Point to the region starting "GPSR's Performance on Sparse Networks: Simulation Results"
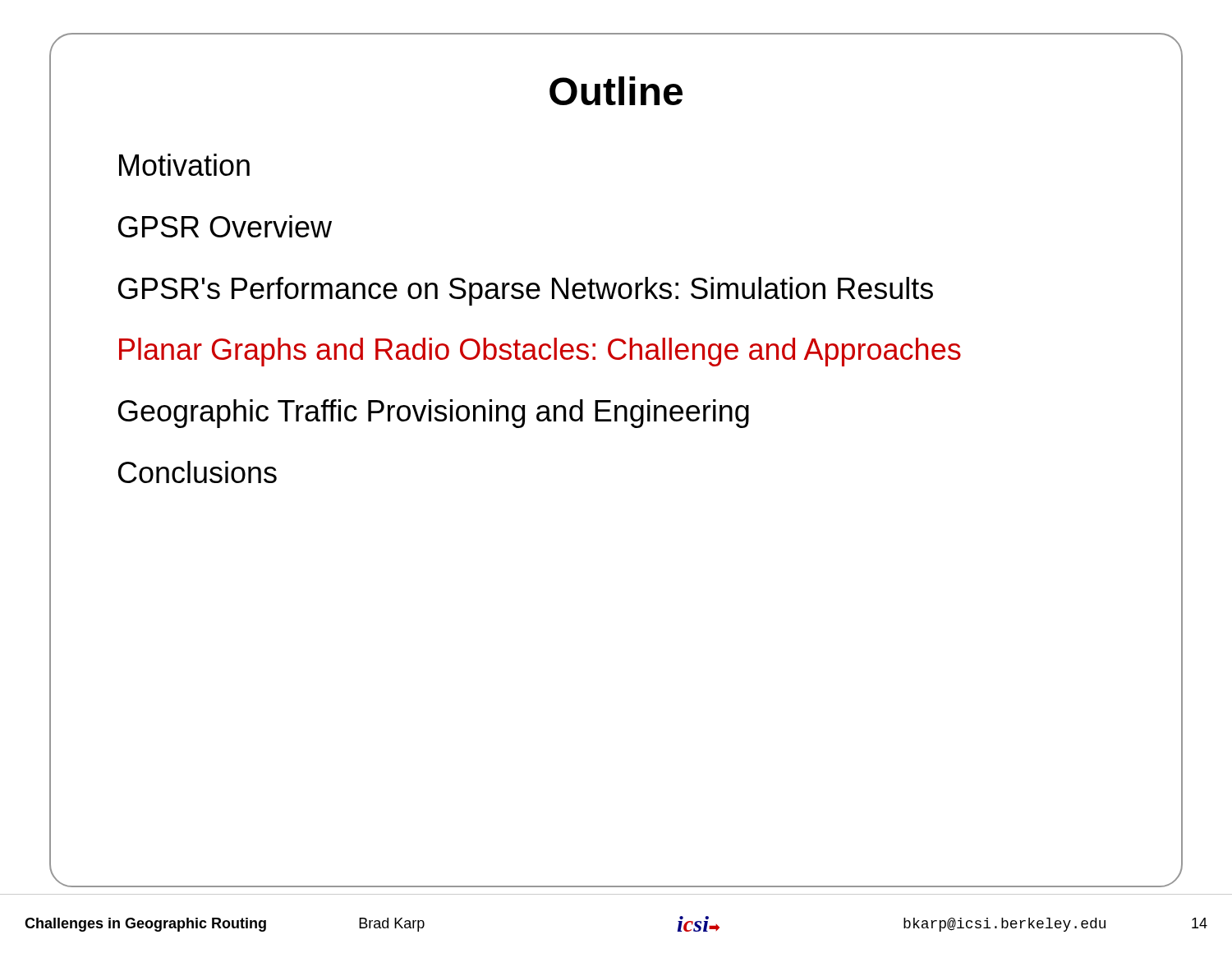Image resolution: width=1232 pixels, height=953 pixels. pyautogui.click(x=525, y=288)
